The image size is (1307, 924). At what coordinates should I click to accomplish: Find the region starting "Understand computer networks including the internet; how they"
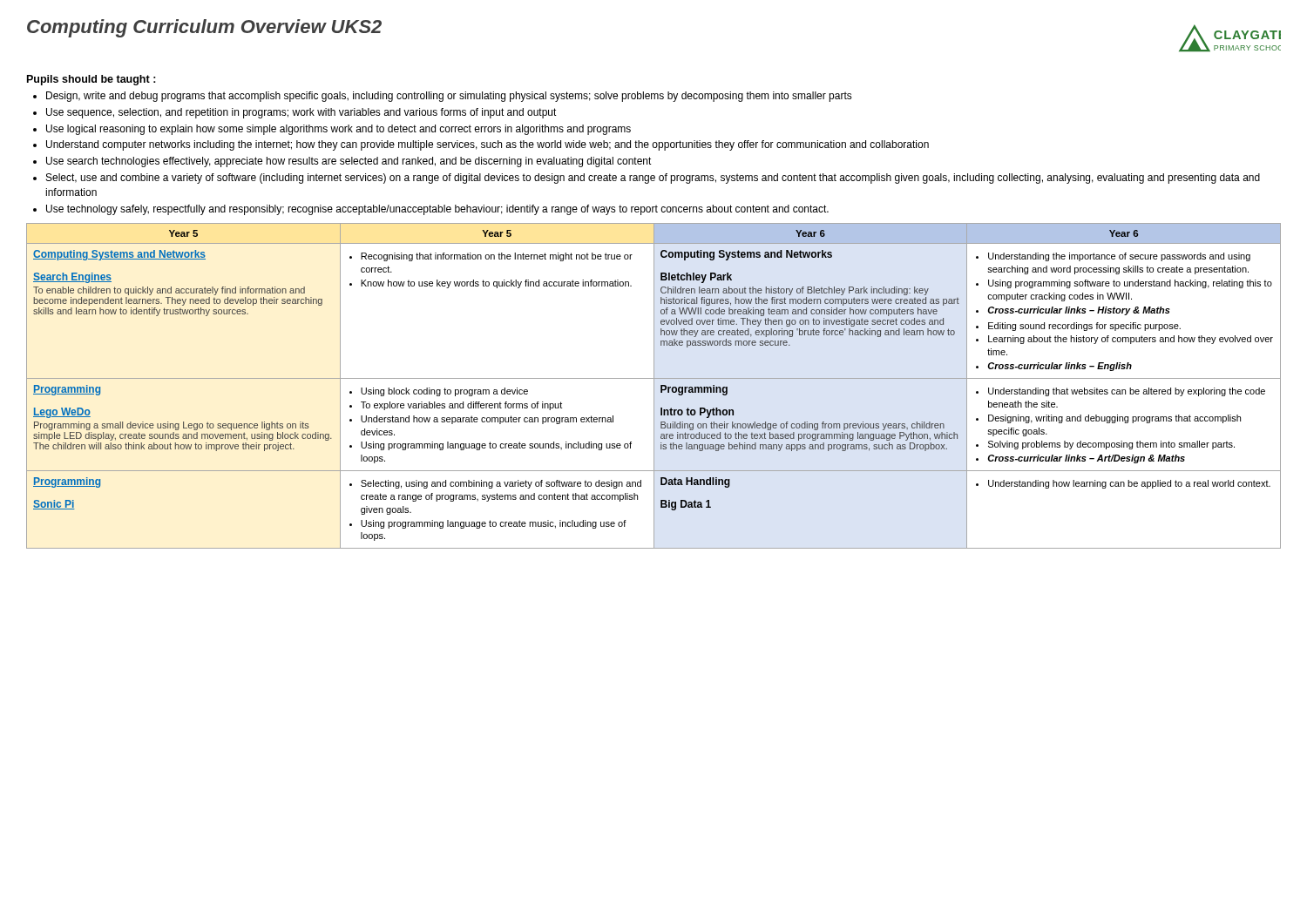[487, 145]
